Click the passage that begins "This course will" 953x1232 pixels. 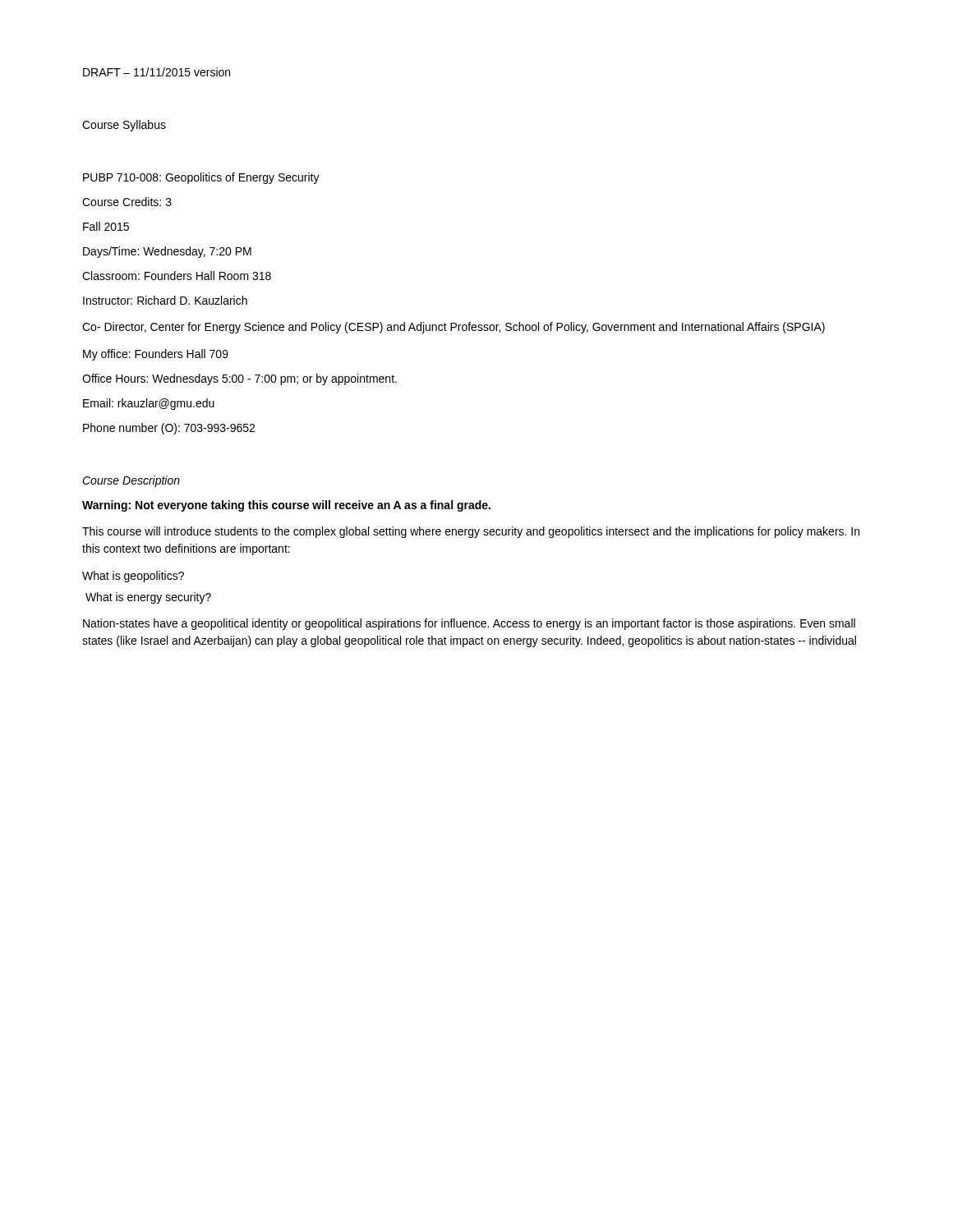471,540
